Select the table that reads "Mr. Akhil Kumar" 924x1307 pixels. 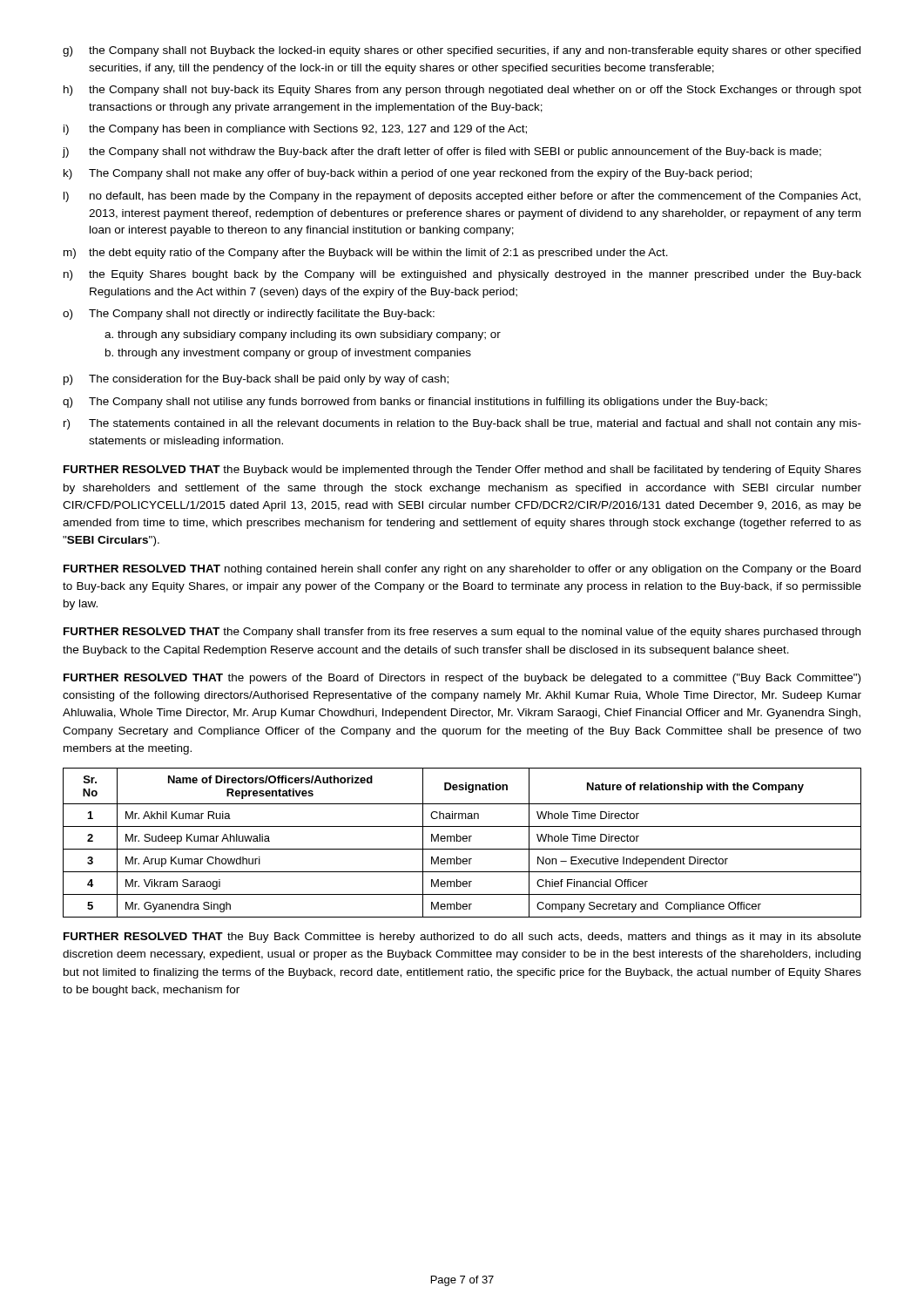point(462,843)
